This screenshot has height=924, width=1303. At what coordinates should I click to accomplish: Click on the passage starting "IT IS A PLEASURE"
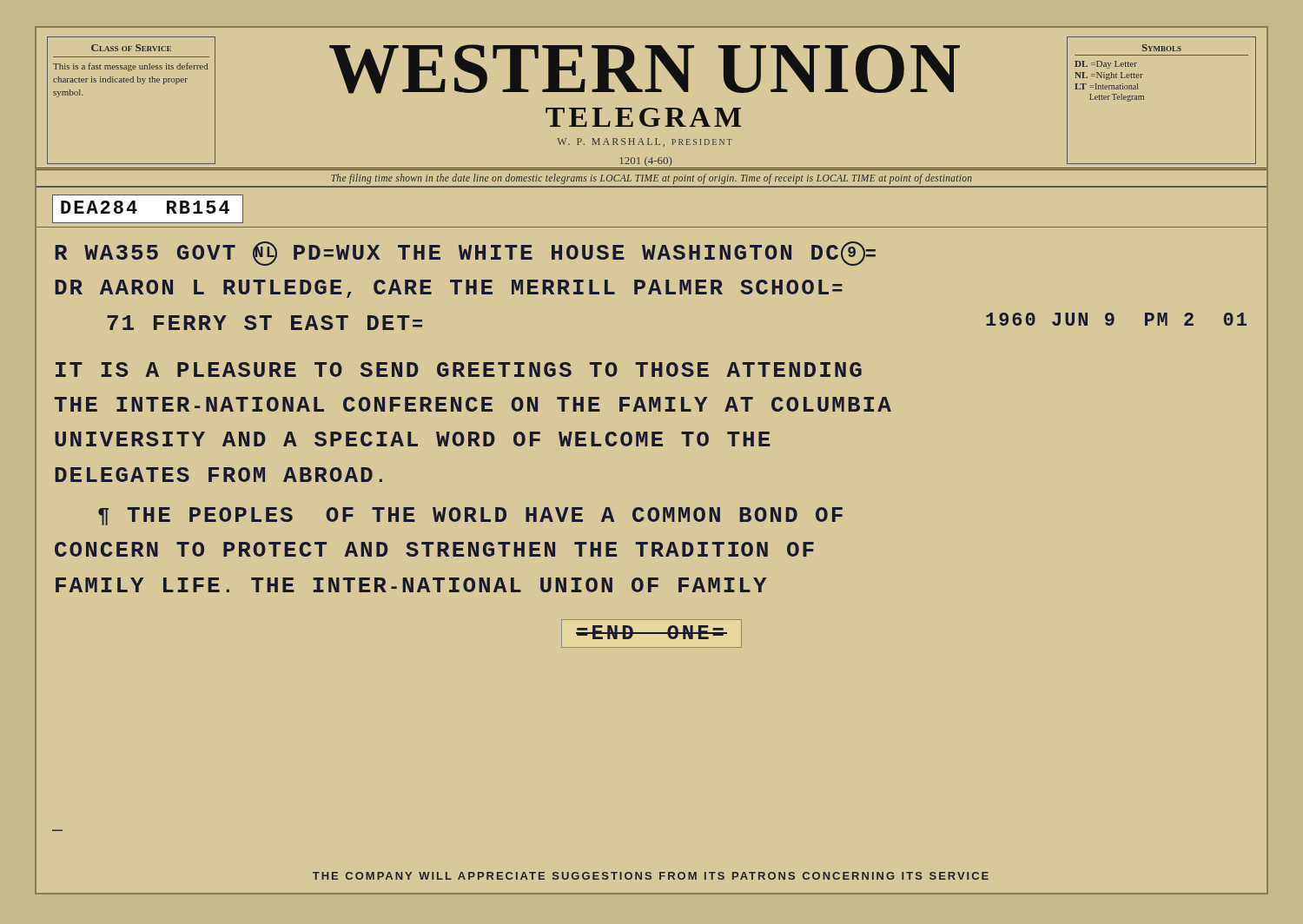tap(652, 423)
